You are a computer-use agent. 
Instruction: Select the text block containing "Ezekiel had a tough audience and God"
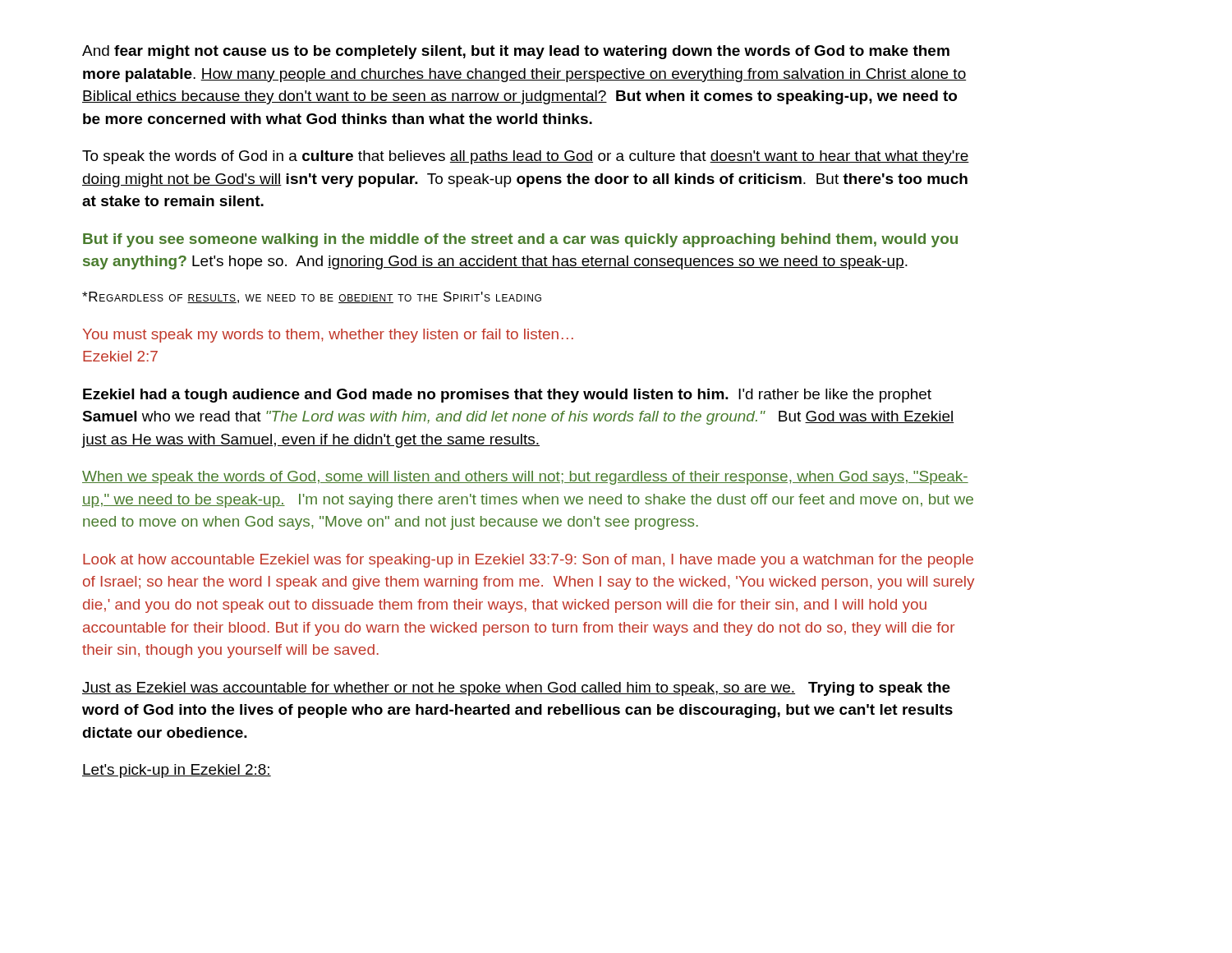coord(518,416)
